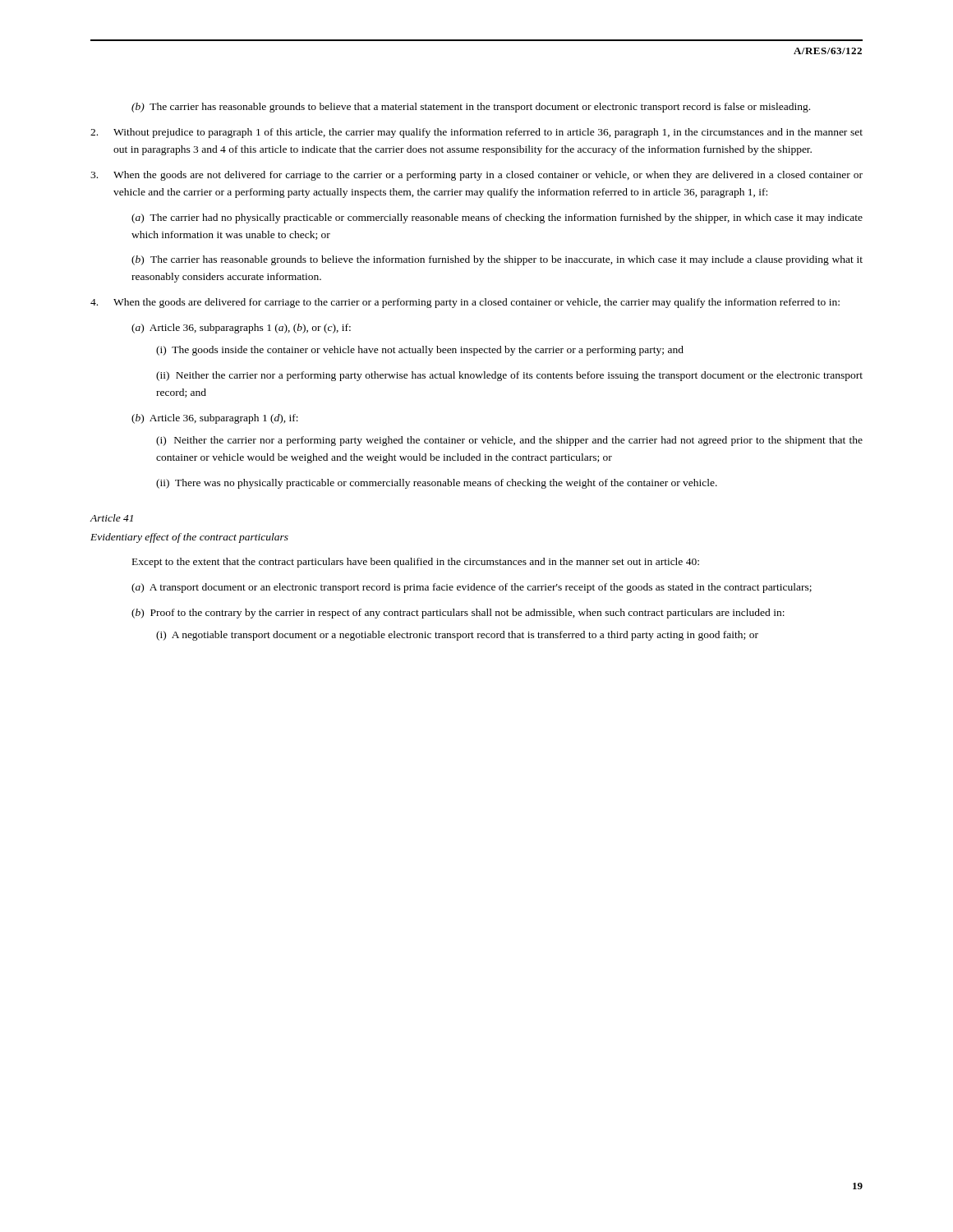953x1232 pixels.
Task: Locate the block of text that opens with "(b) Proof to the"
Action: click(x=458, y=613)
